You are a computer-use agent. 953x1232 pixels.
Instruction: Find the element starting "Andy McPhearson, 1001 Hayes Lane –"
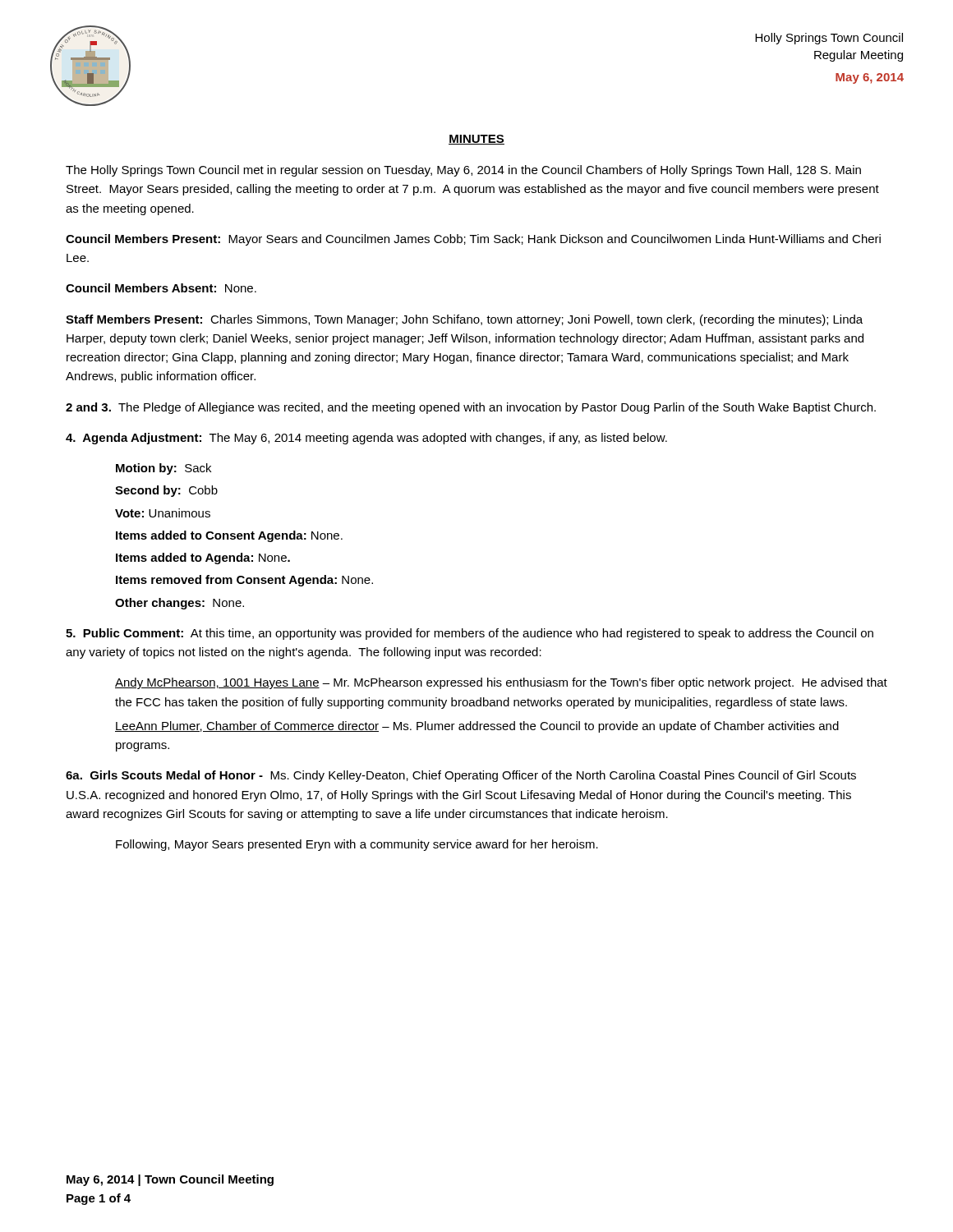click(501, 692)
